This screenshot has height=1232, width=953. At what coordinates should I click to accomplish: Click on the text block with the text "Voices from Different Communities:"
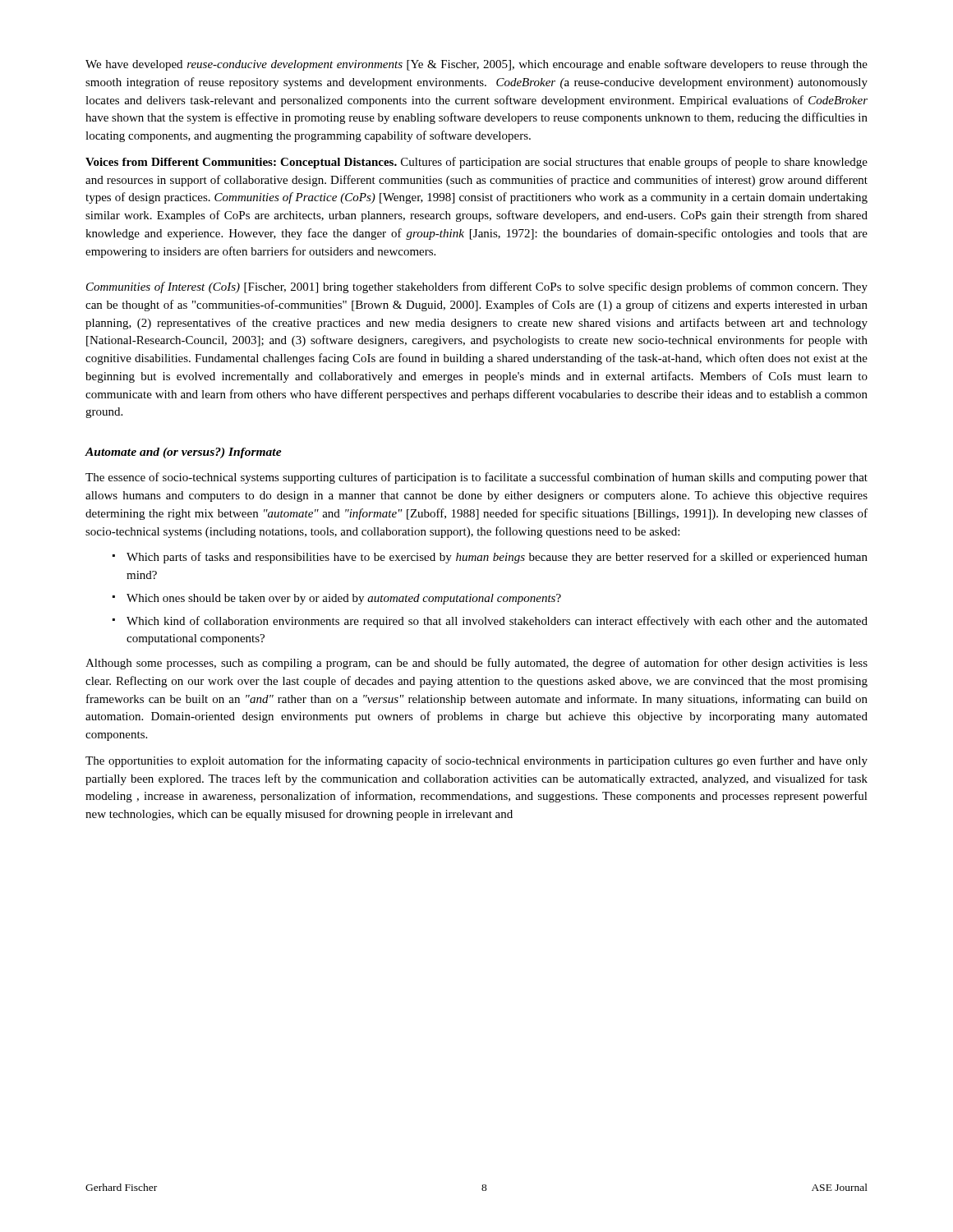pos(476,287)
